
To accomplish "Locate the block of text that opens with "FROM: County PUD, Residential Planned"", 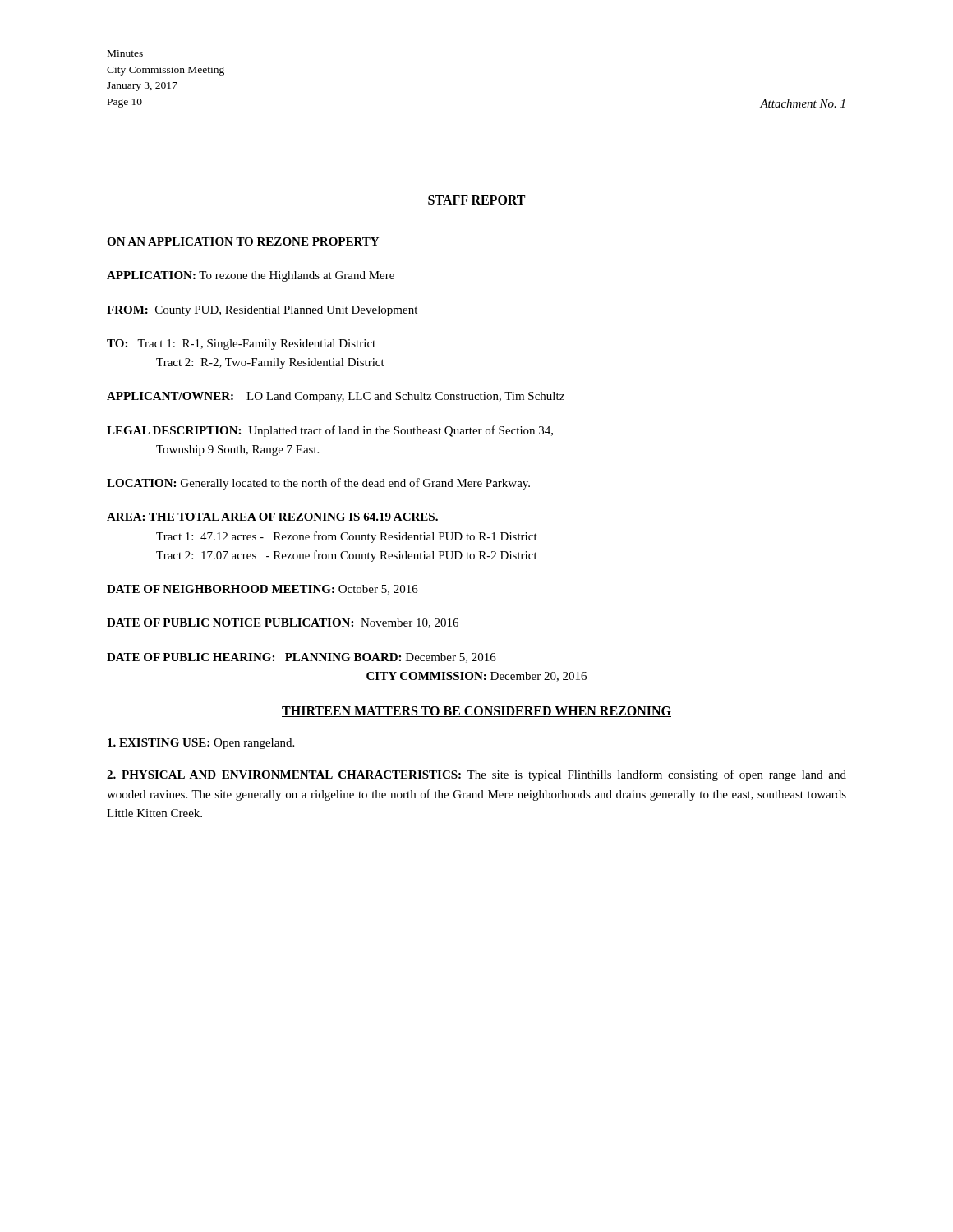I will 262,309.
